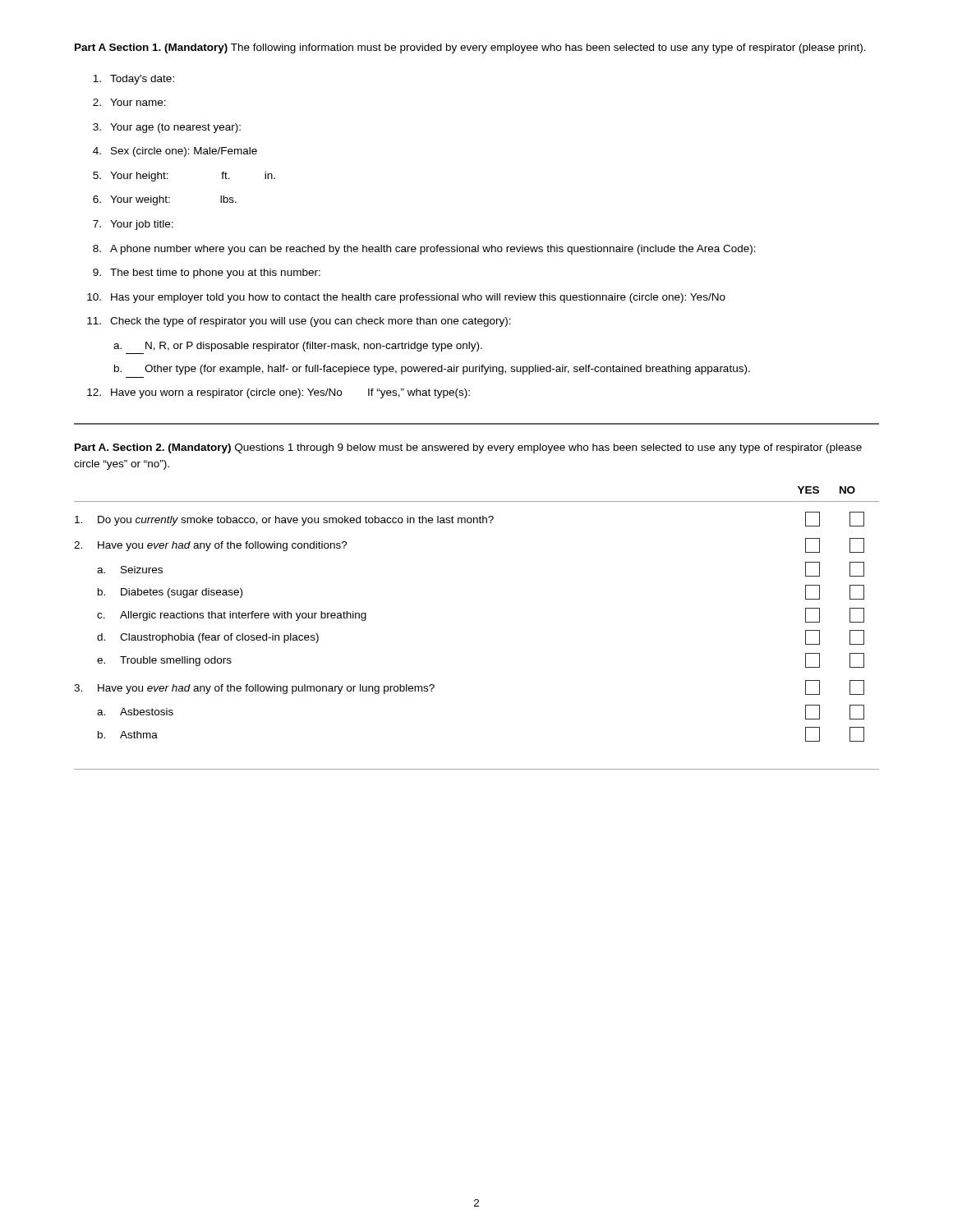Image resolution: width=953 pixels, height=1232 pixels.
Task: Locate the list item that reads "7. Your job title:"
Action: (133, 225)
